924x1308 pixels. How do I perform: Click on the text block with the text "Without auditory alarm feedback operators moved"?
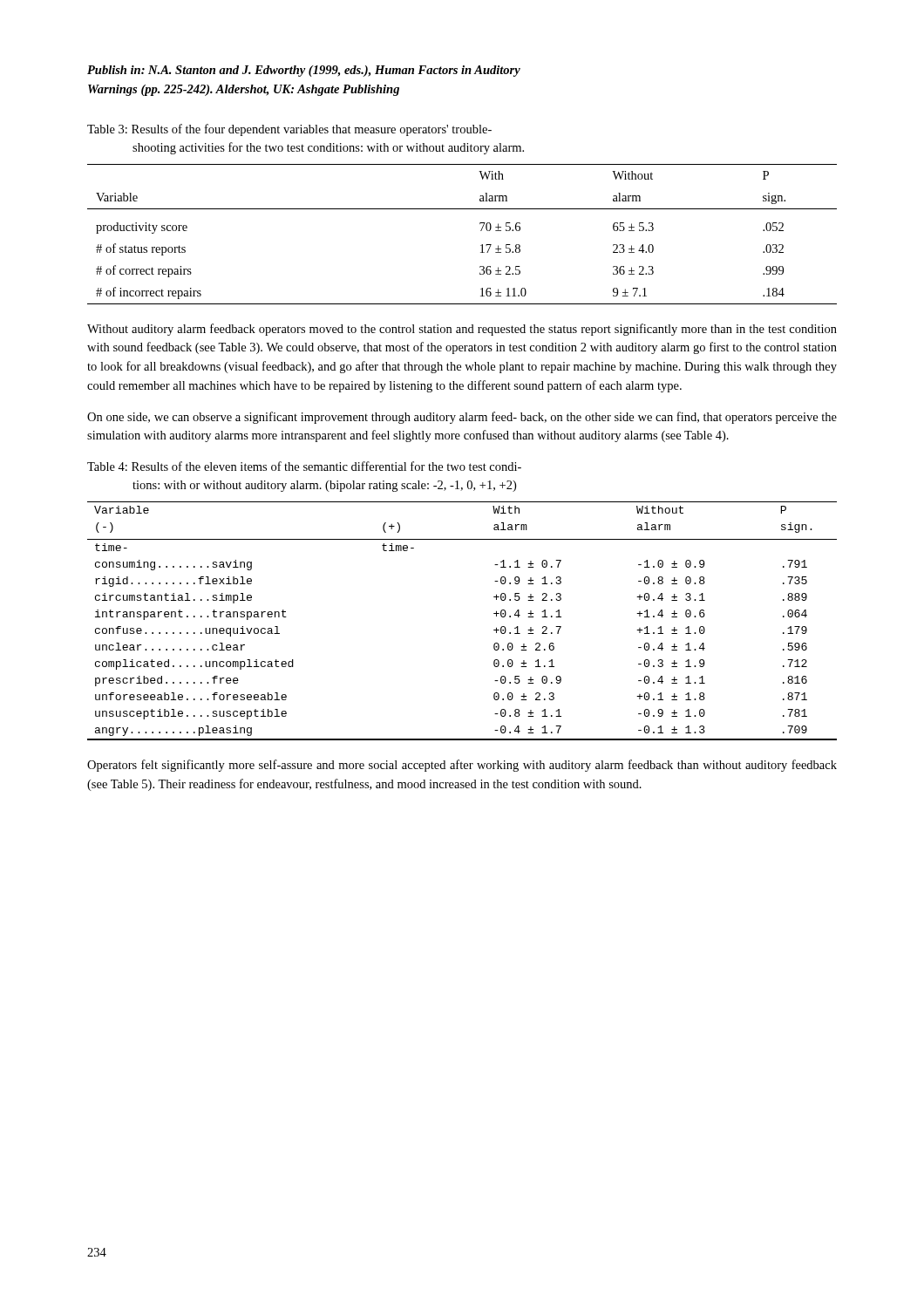pos(462,357)
